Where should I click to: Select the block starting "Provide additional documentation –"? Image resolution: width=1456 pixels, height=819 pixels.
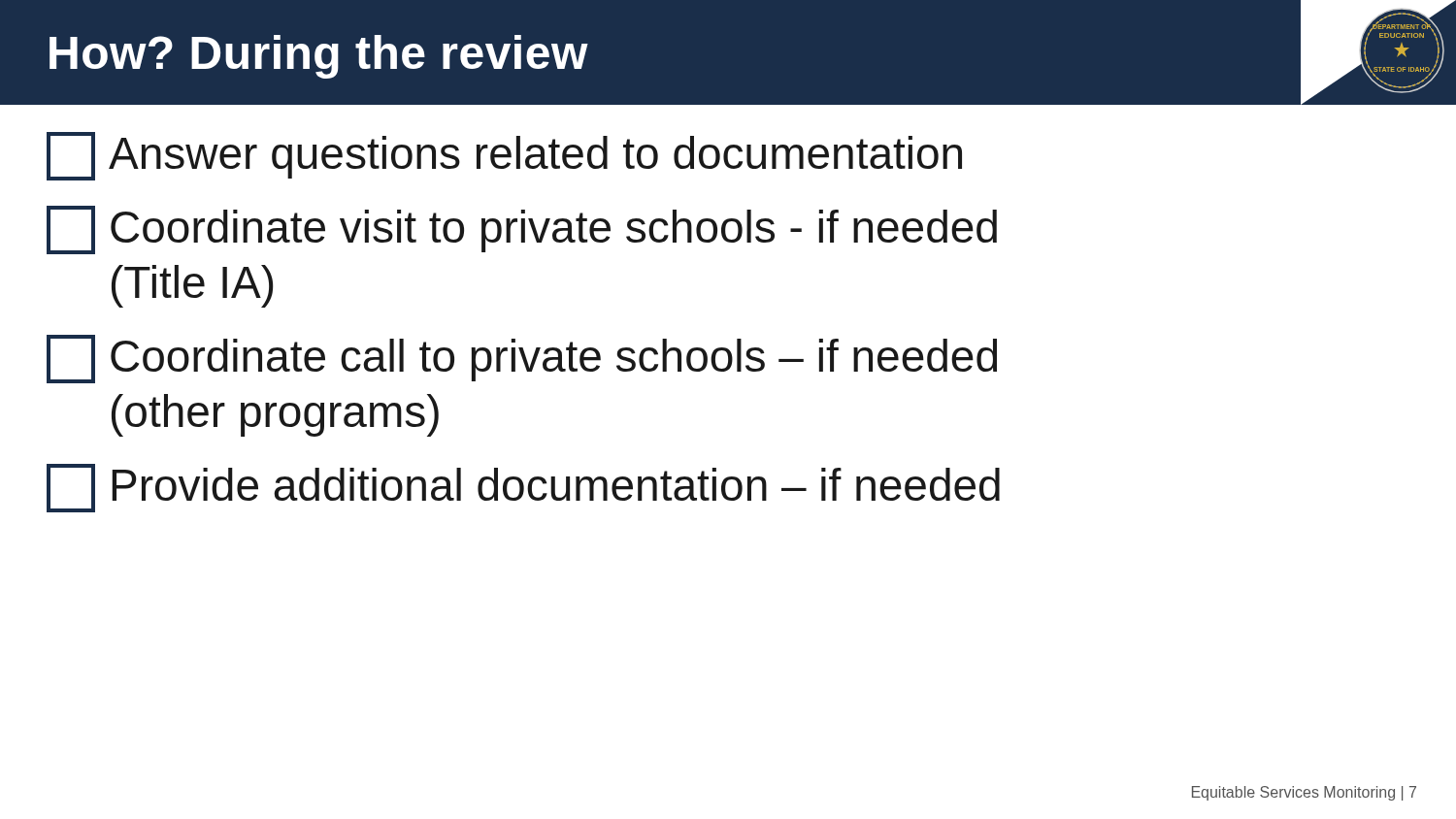(524, 485)
